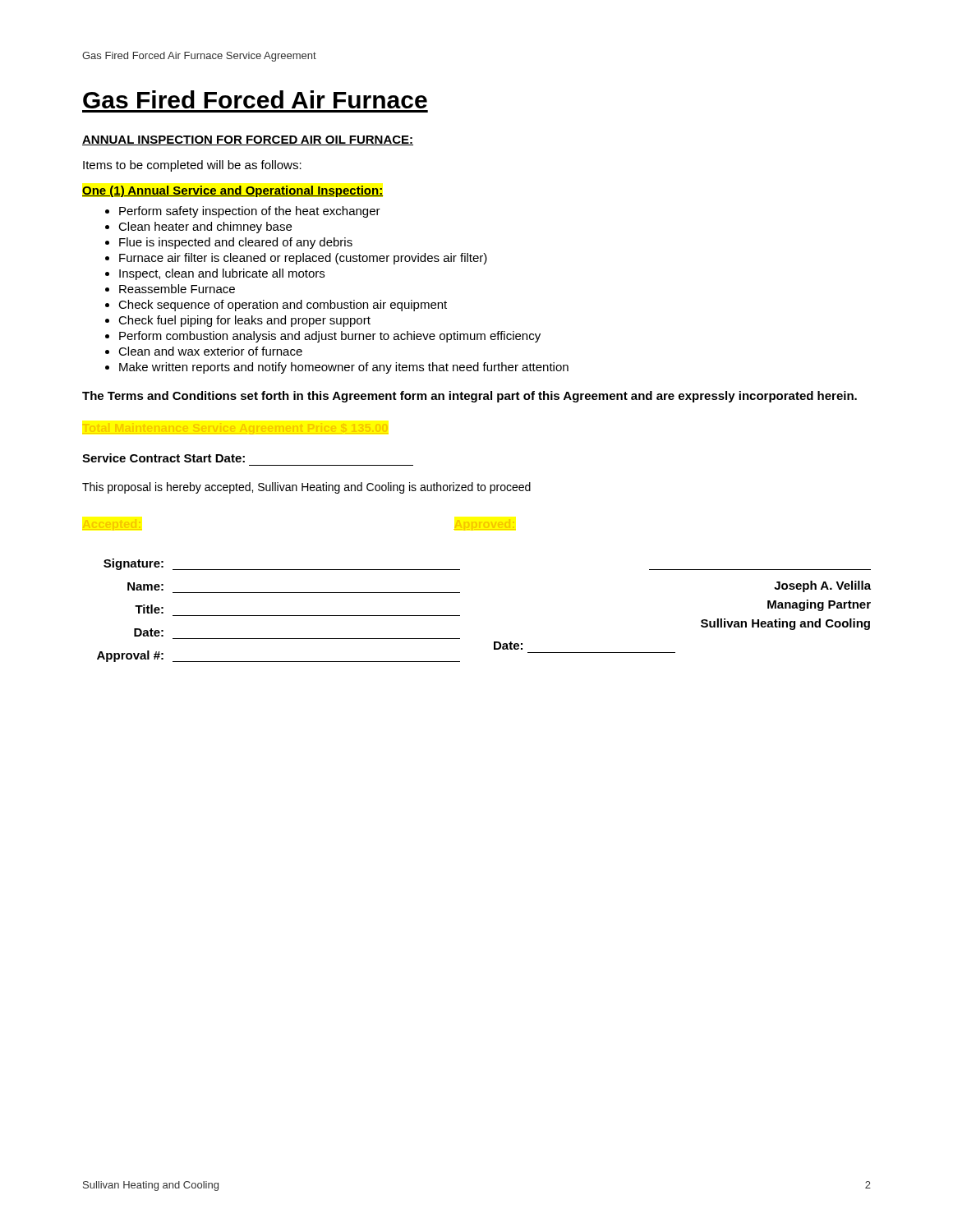
Task: Locate the block of text that opens with "Check fuel piping for leaks"
Action: coord(238,321)
